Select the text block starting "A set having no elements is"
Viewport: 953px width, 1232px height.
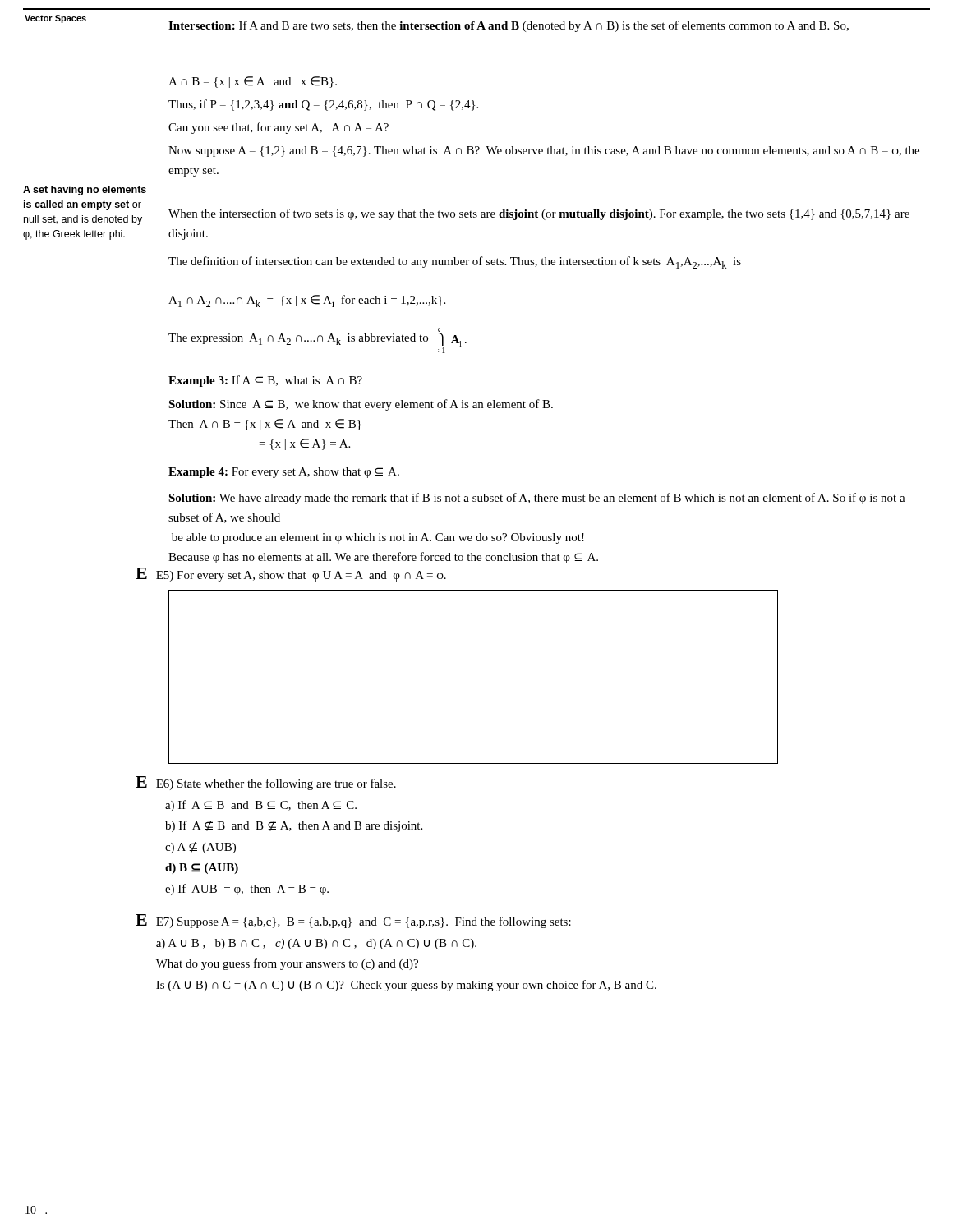click(x=85, y=212)
